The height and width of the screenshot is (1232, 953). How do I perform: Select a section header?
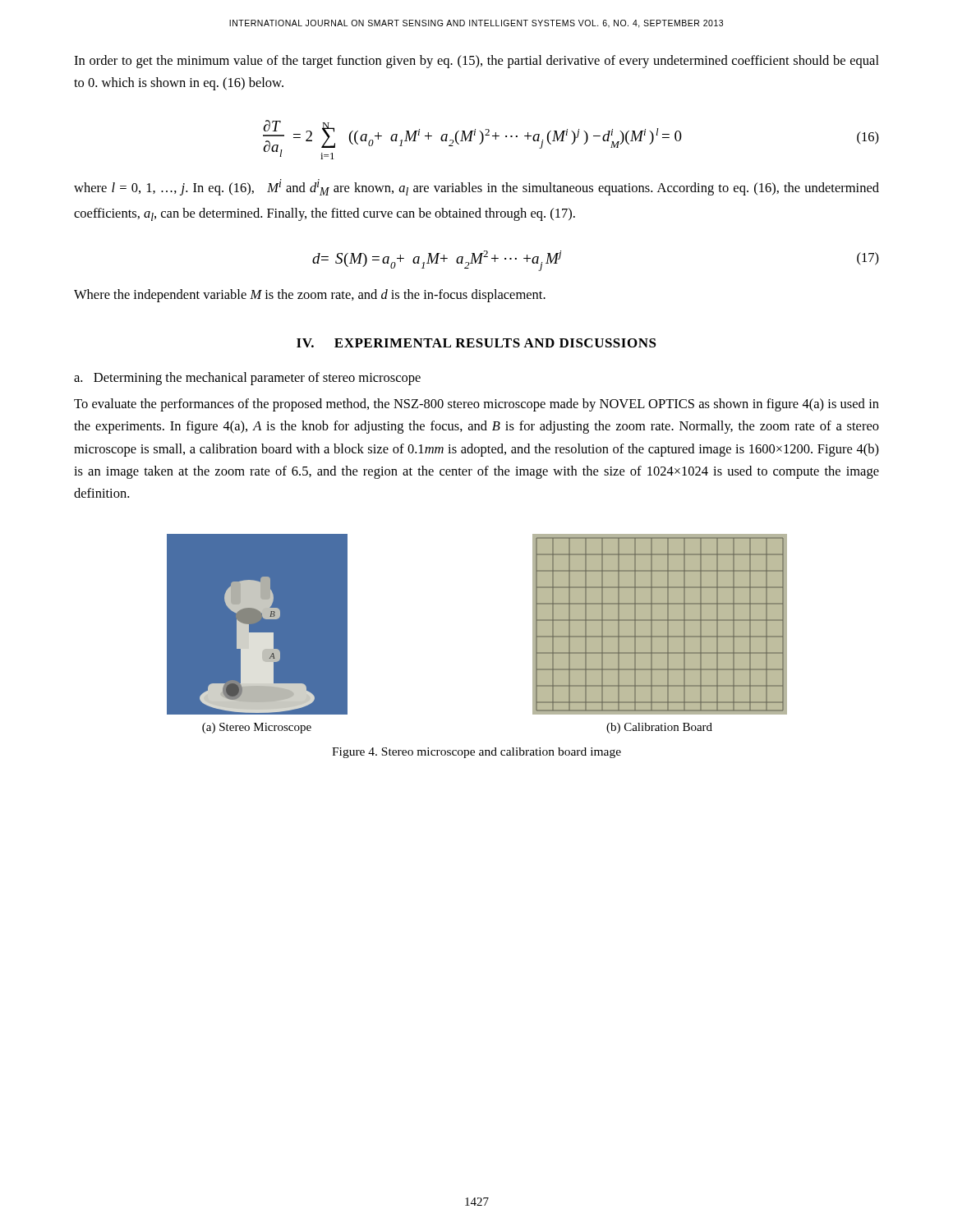476,343
